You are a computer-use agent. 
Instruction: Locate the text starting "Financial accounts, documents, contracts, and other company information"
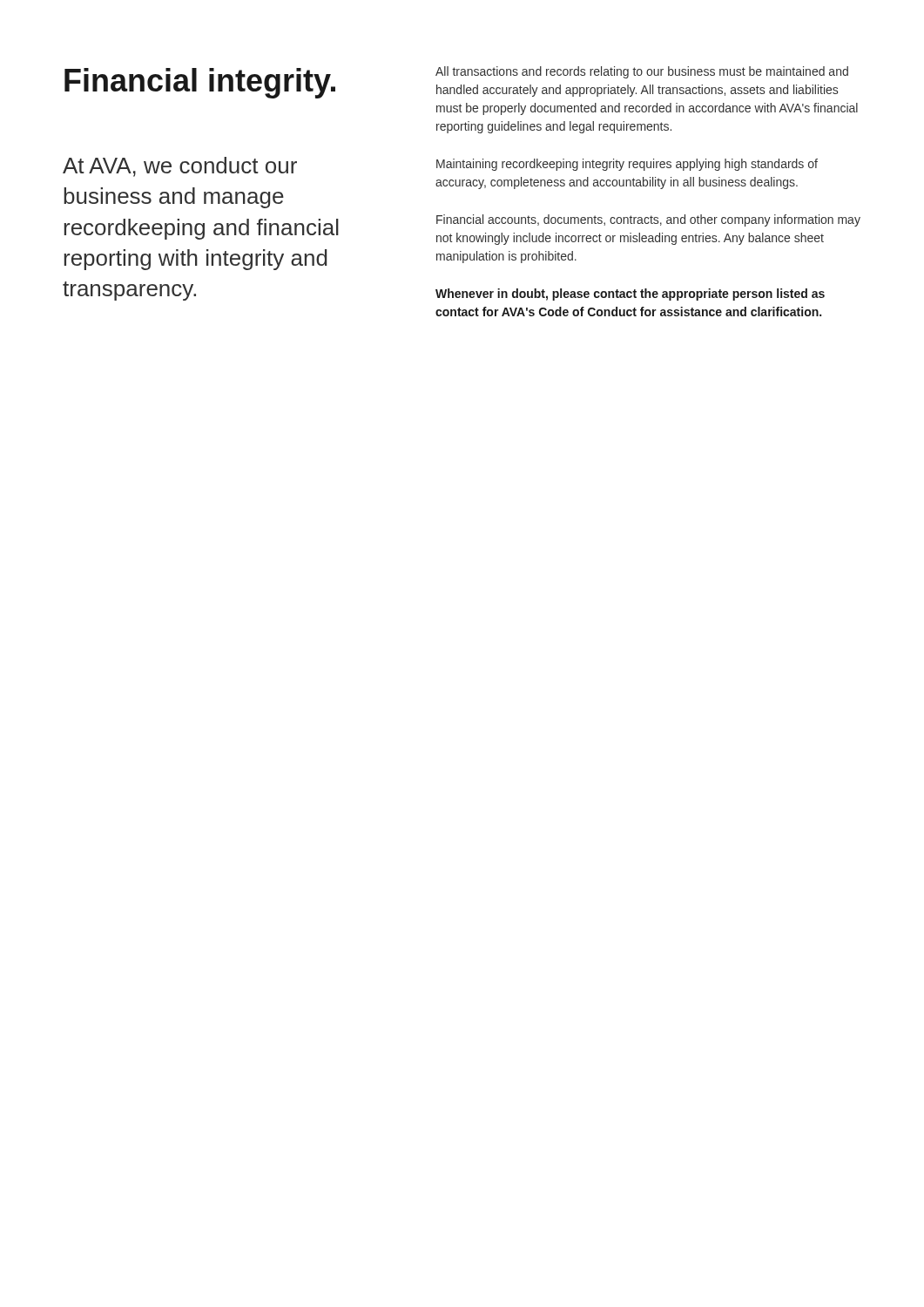point(649,238)
